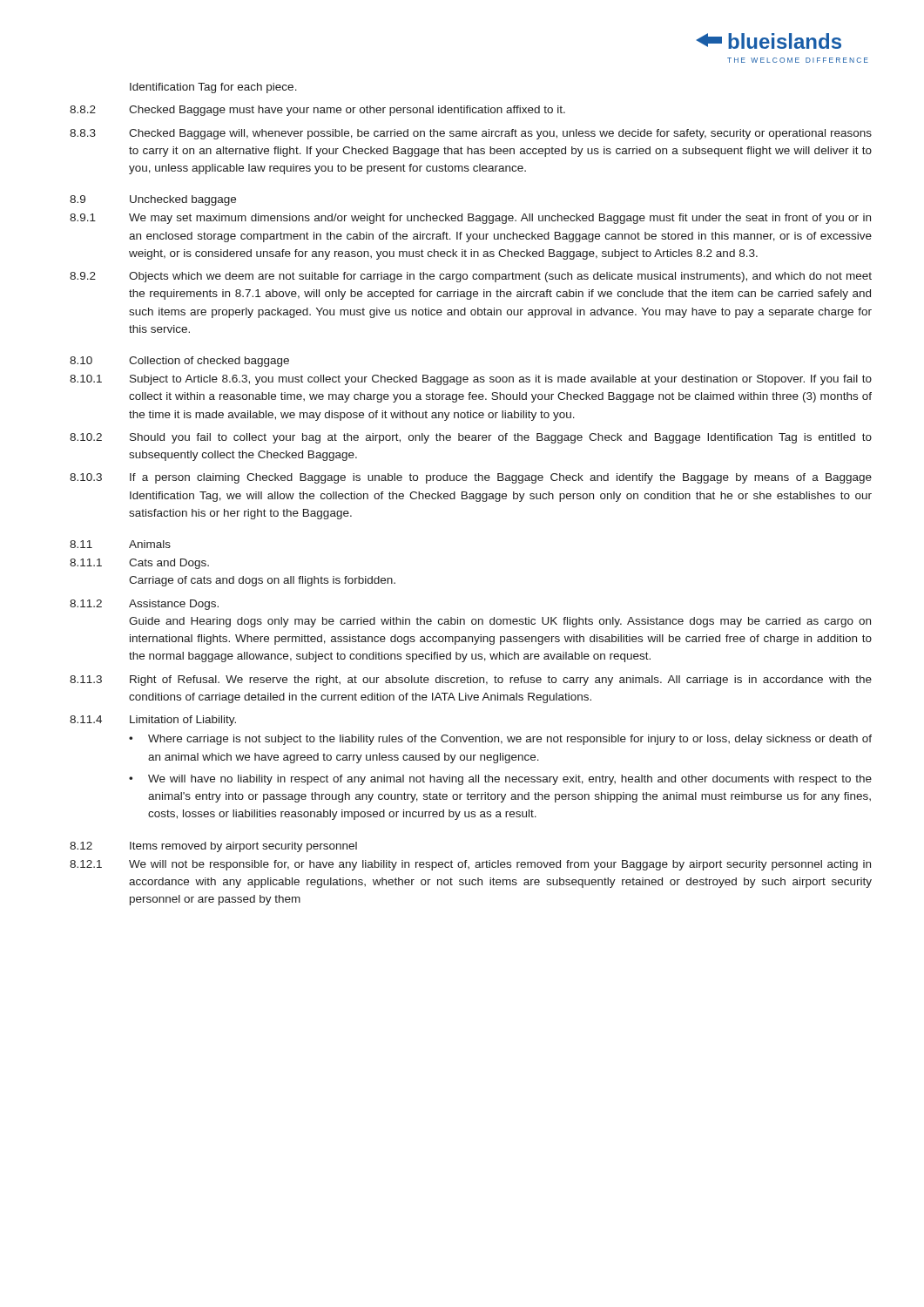Click on the list item that says "8.11.3 Right of Refusal. We reserve the"

tap(471, 688)
